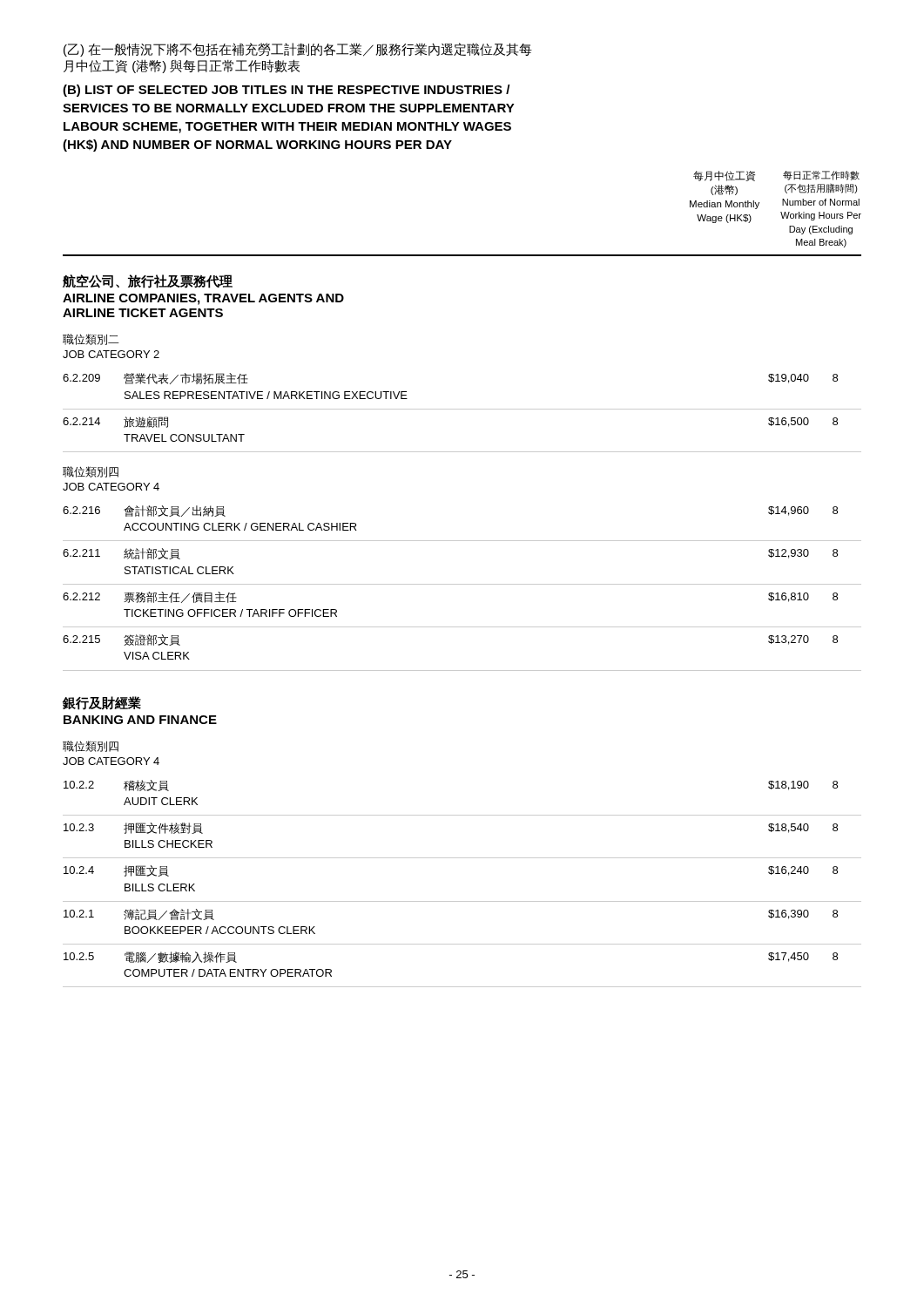Select the table that reads "2.209 營業代表／市場拓展主任 SALES REPRESENTATIVE /"

point(462,409)
